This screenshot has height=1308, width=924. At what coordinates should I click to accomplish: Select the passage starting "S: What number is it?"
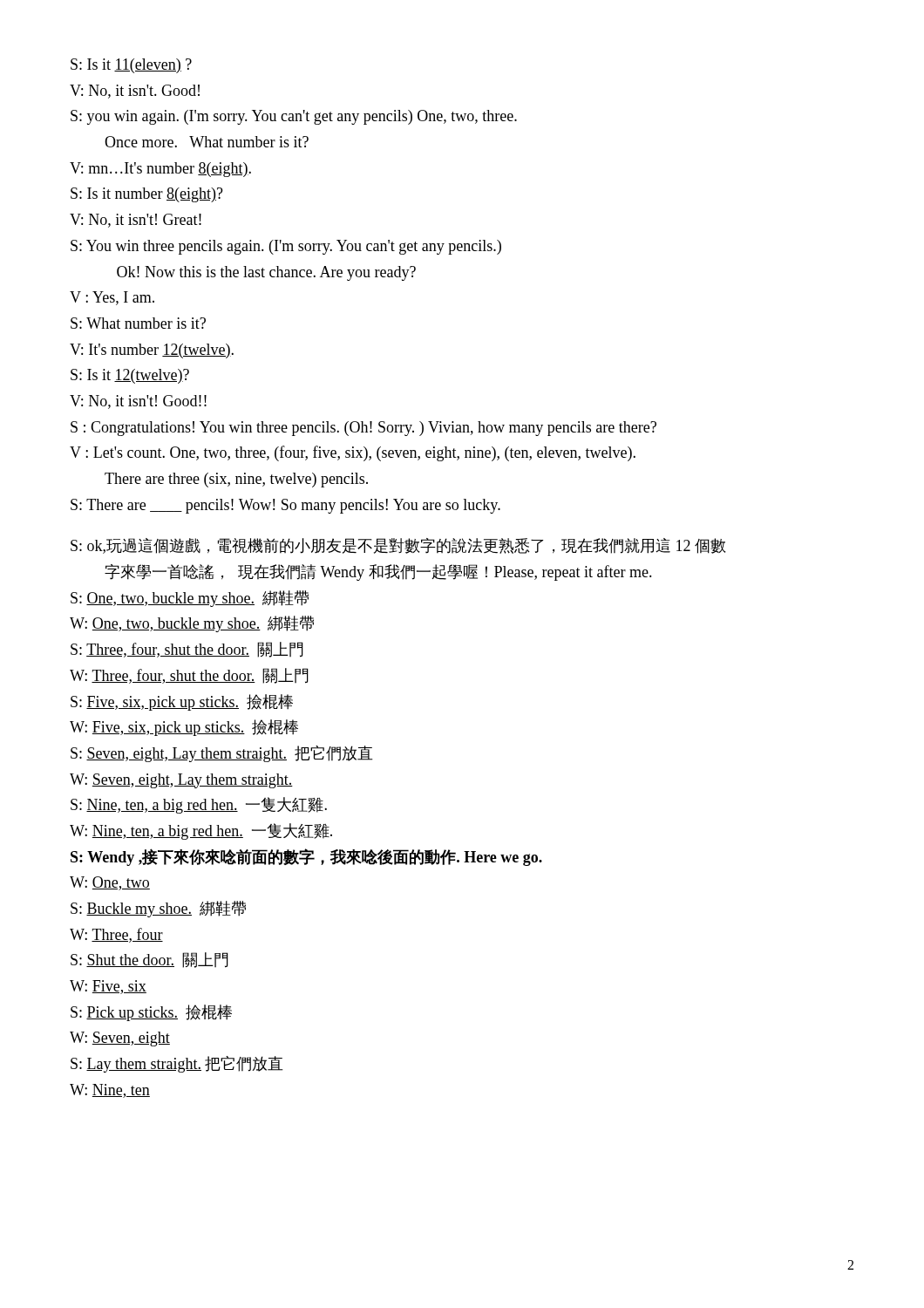click(x=138, y=323)
